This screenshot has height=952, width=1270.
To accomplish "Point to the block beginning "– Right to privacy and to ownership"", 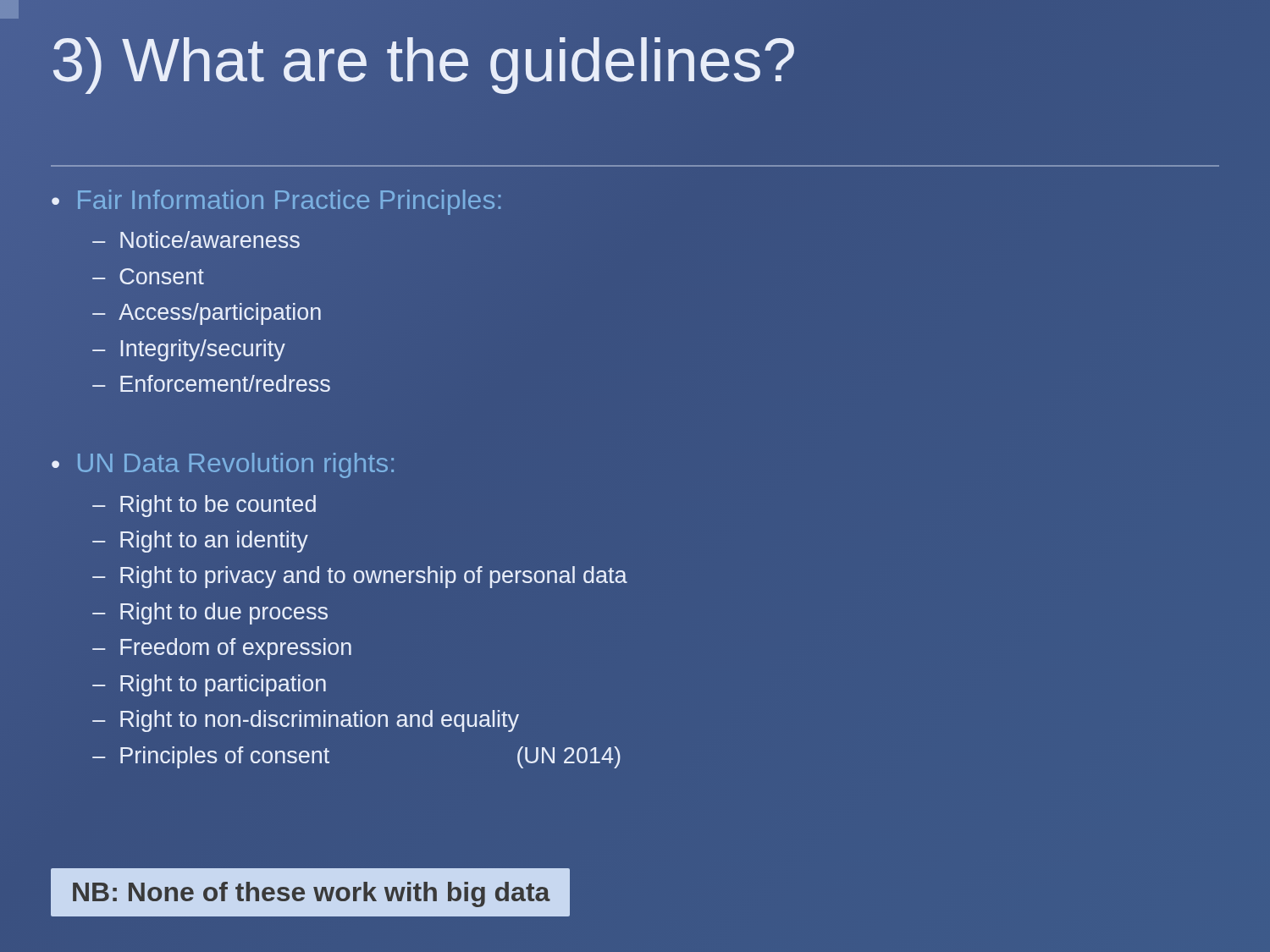I will [360, 576].
